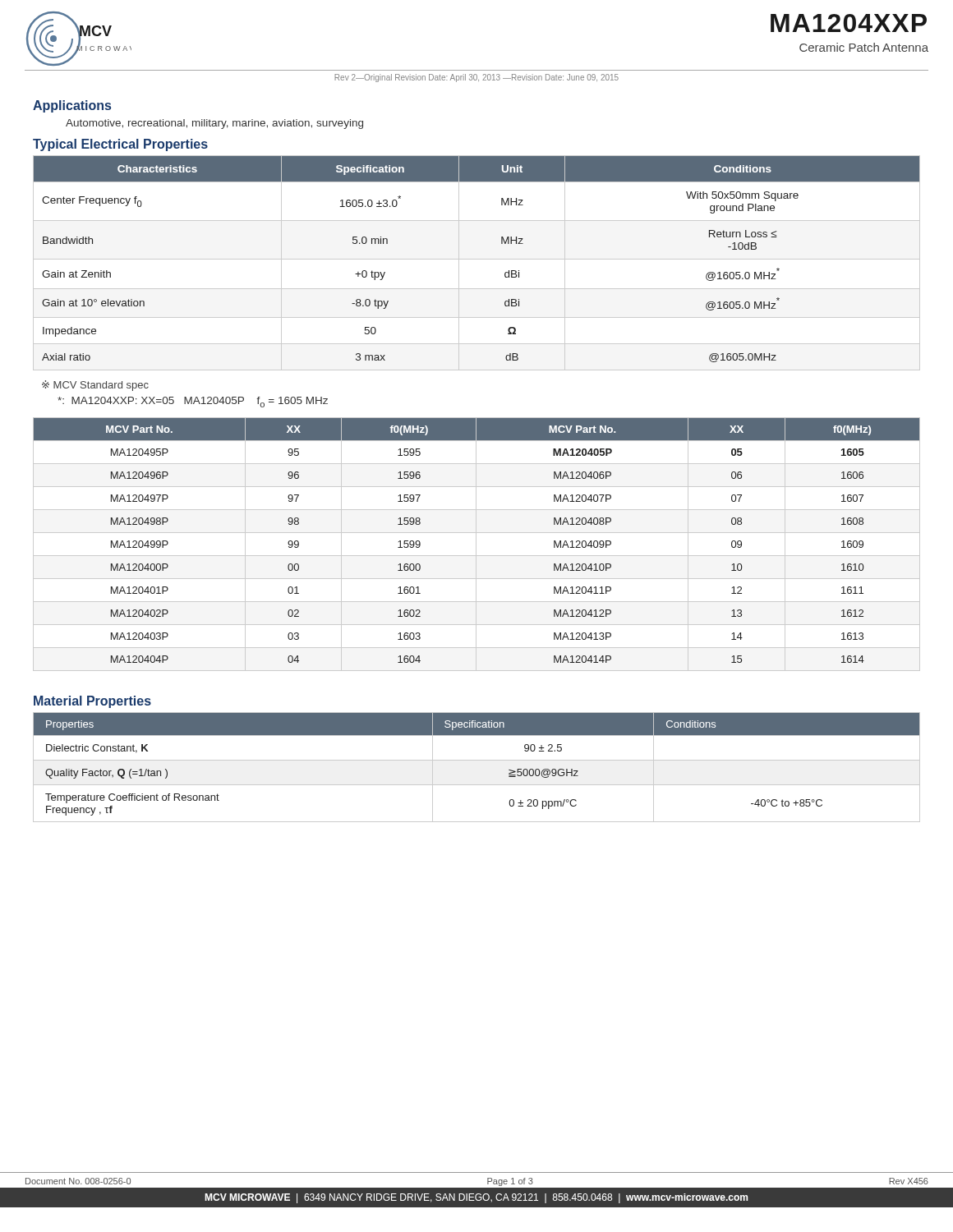Click on the text block starting "Automotive, recreational, military, marine,"
The image size is (953, 1232).
pyautogui.click(x=215, y=123)
